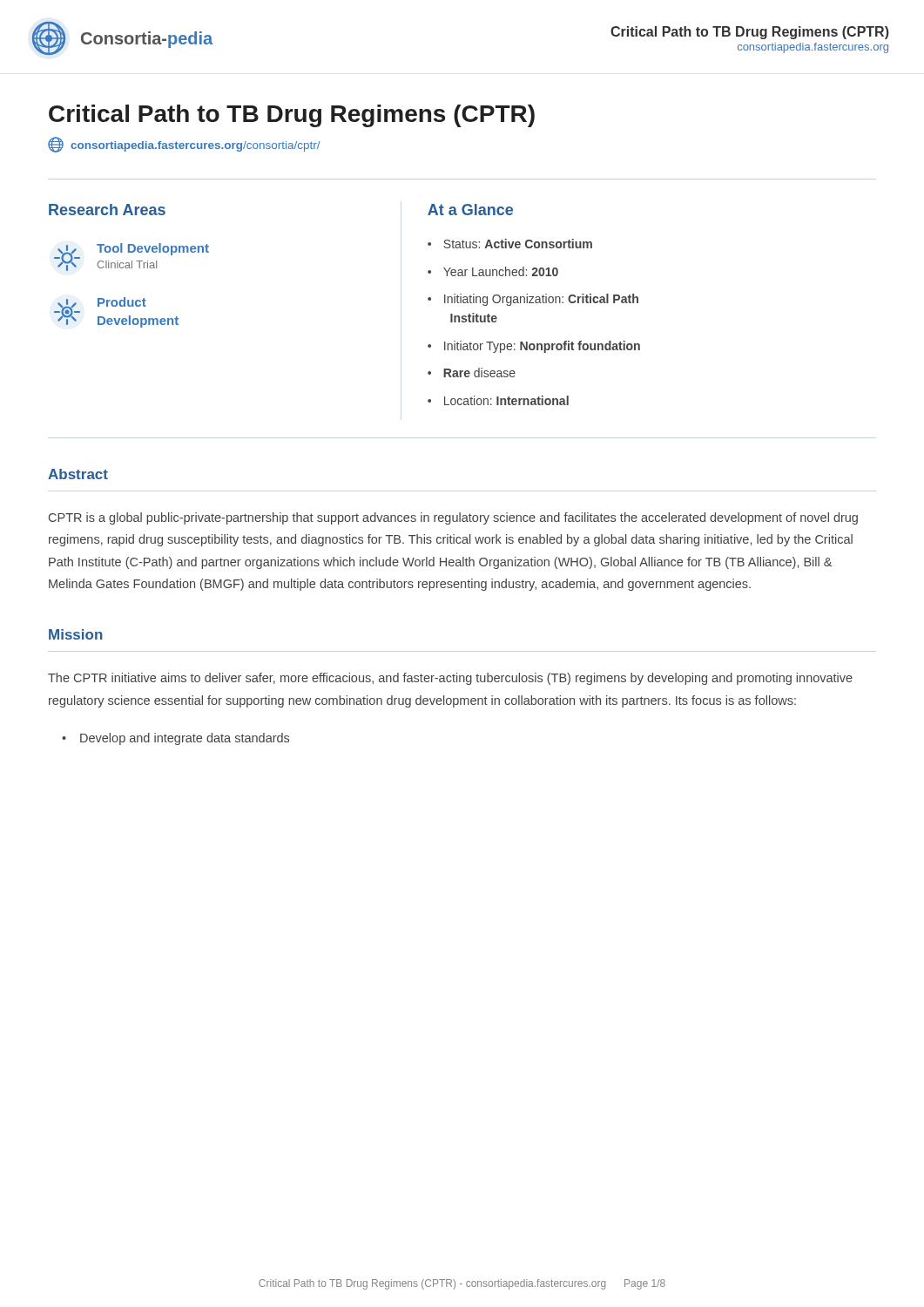Viewport: 924px width, 1307px height.
Task: Navigate to the block starting "• Location: International"
Action: coord(498,402)
